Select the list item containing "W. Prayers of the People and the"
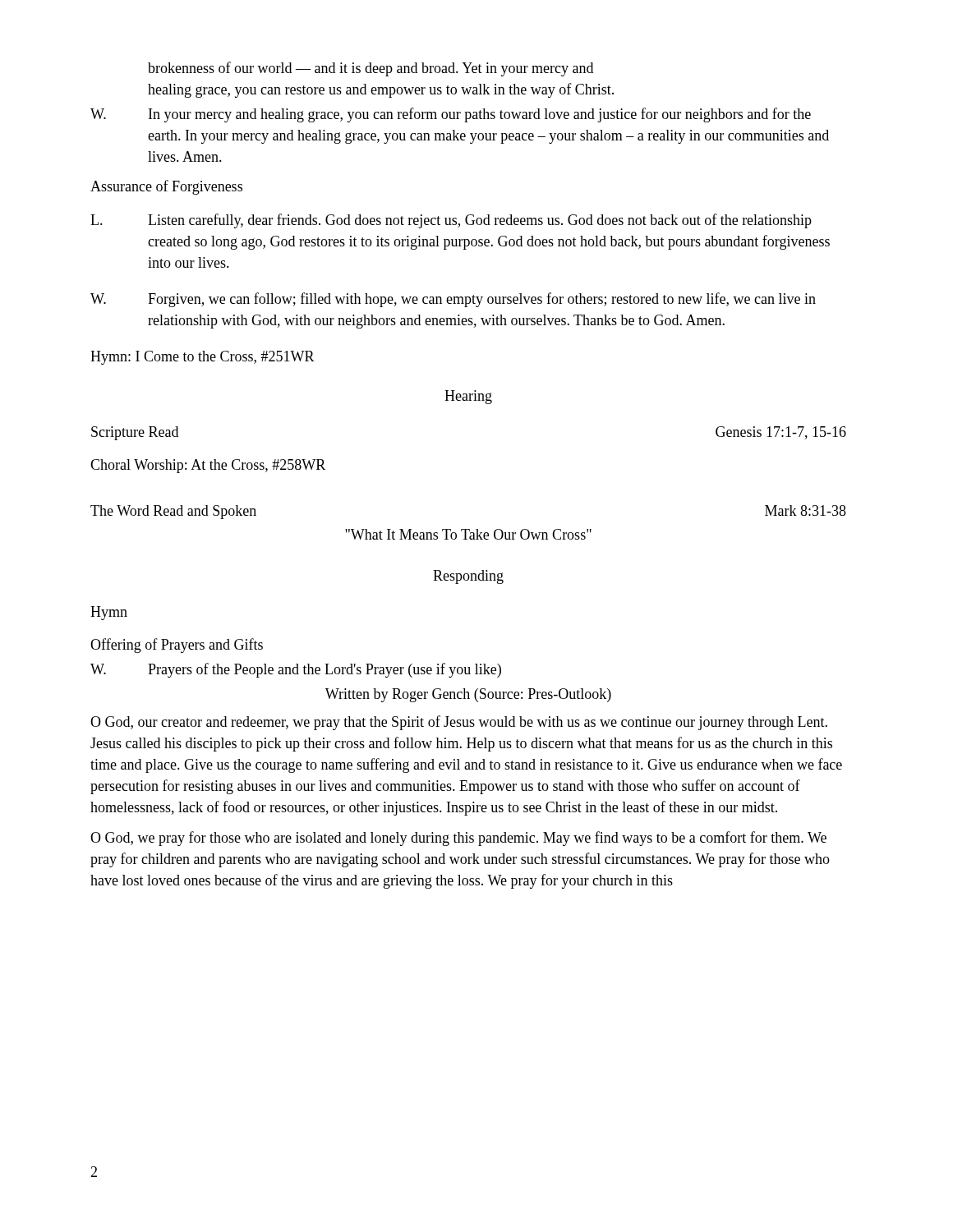This screenshot has height=1232, width=953. click(468, 669)
